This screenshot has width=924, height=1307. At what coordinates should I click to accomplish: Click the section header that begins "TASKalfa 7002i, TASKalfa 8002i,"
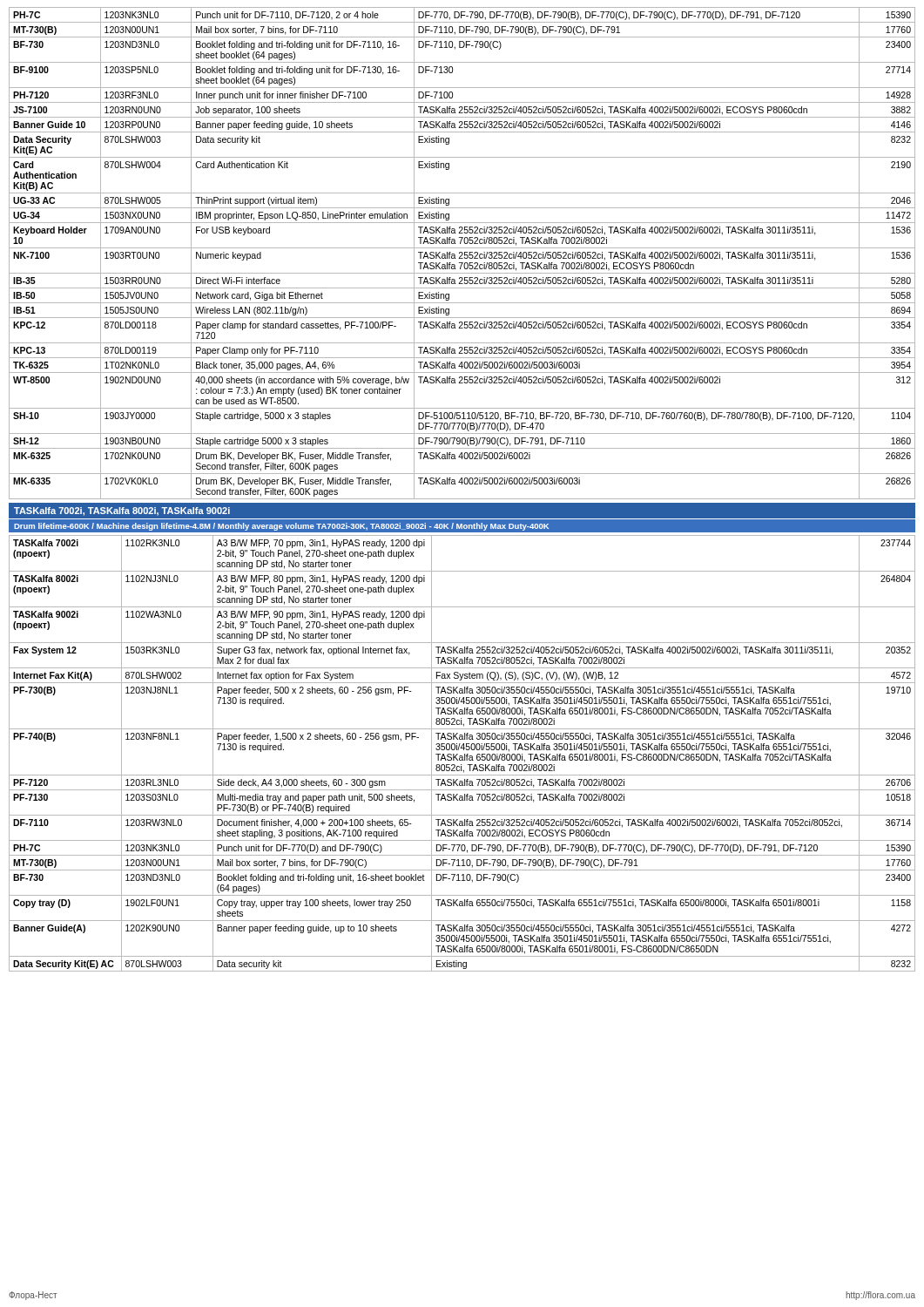(x=122, y=511)
